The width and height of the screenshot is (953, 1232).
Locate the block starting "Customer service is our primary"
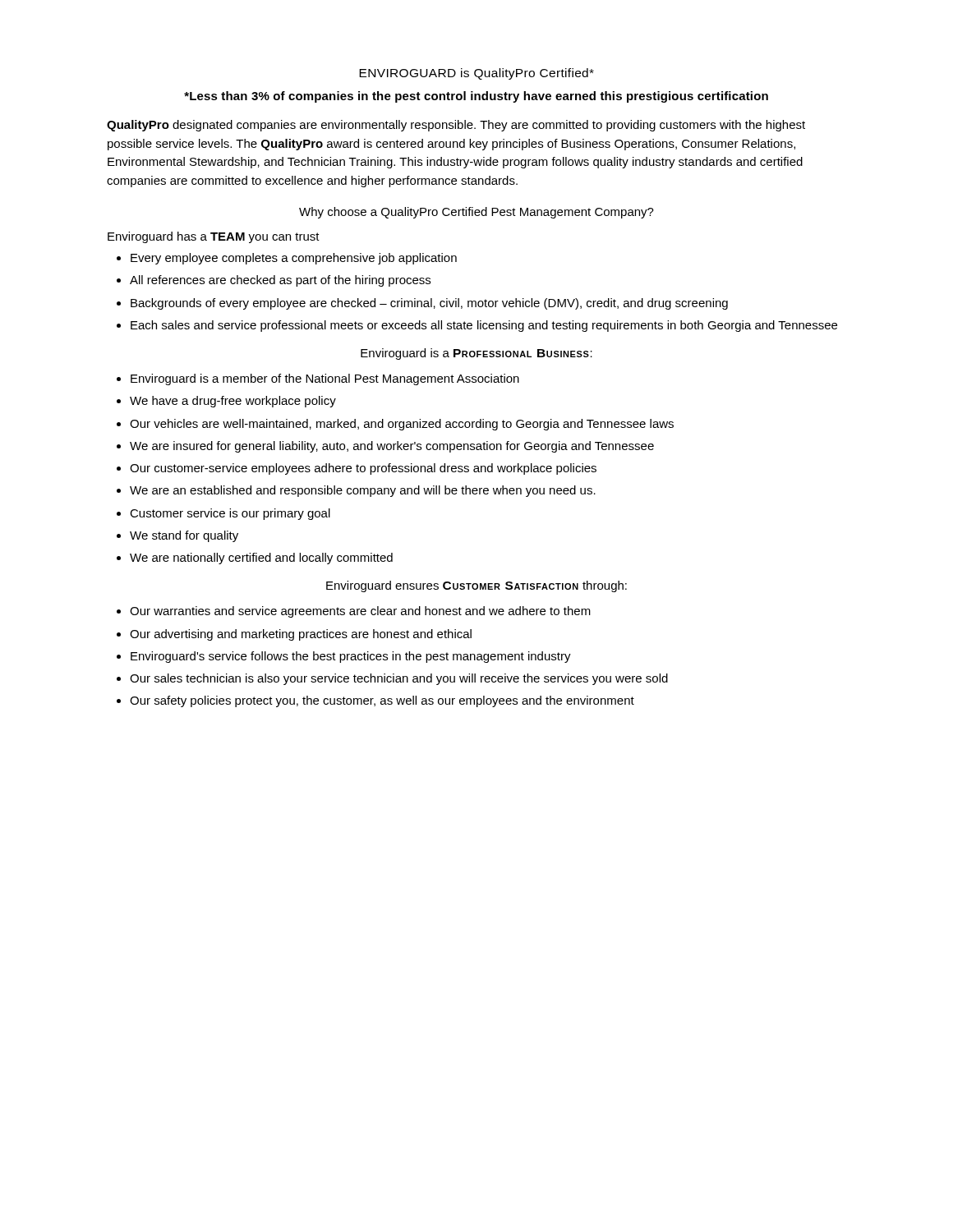tap(223, 514)
